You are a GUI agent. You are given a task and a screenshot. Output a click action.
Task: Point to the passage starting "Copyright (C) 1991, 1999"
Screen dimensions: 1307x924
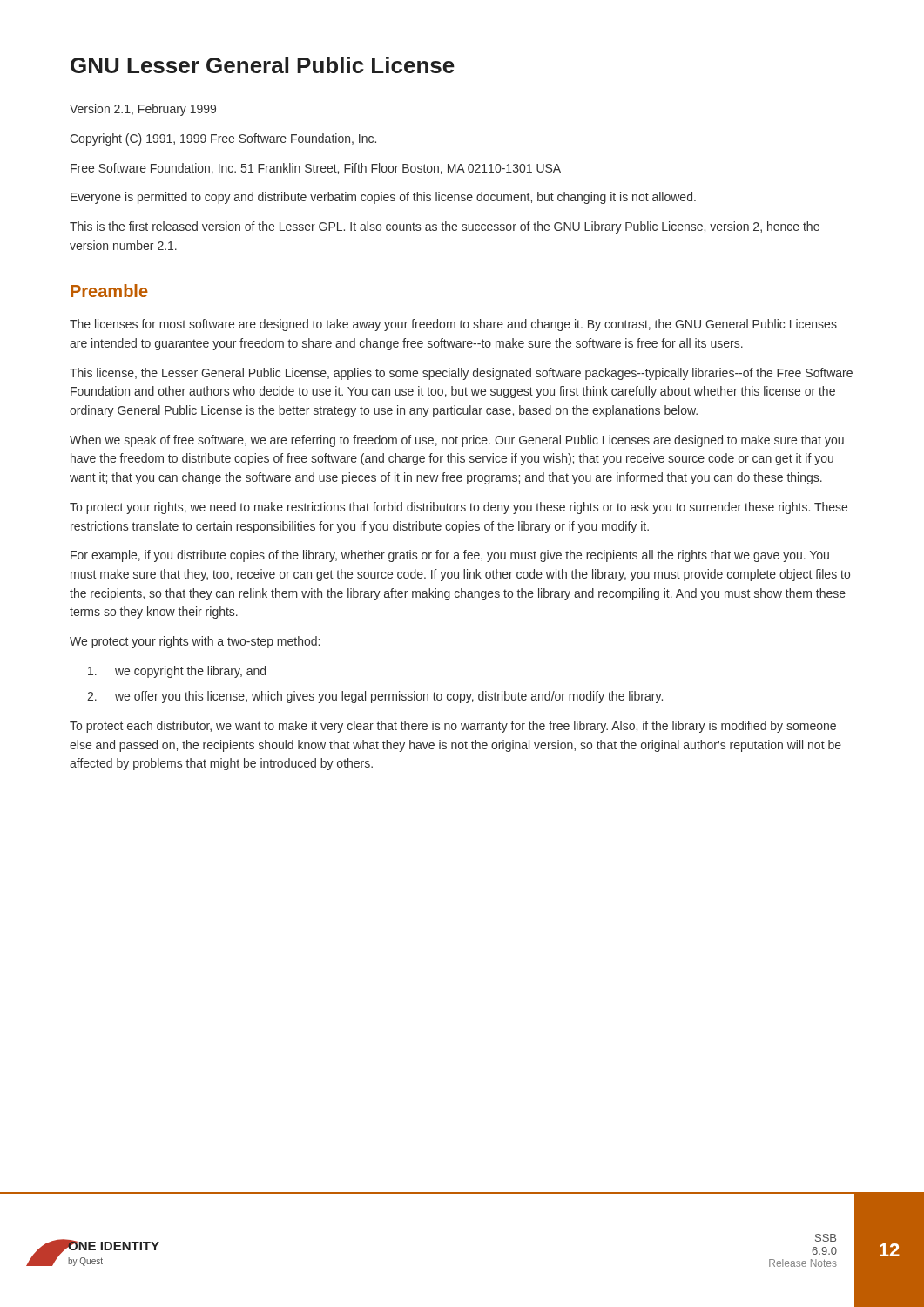pos(224,138)
